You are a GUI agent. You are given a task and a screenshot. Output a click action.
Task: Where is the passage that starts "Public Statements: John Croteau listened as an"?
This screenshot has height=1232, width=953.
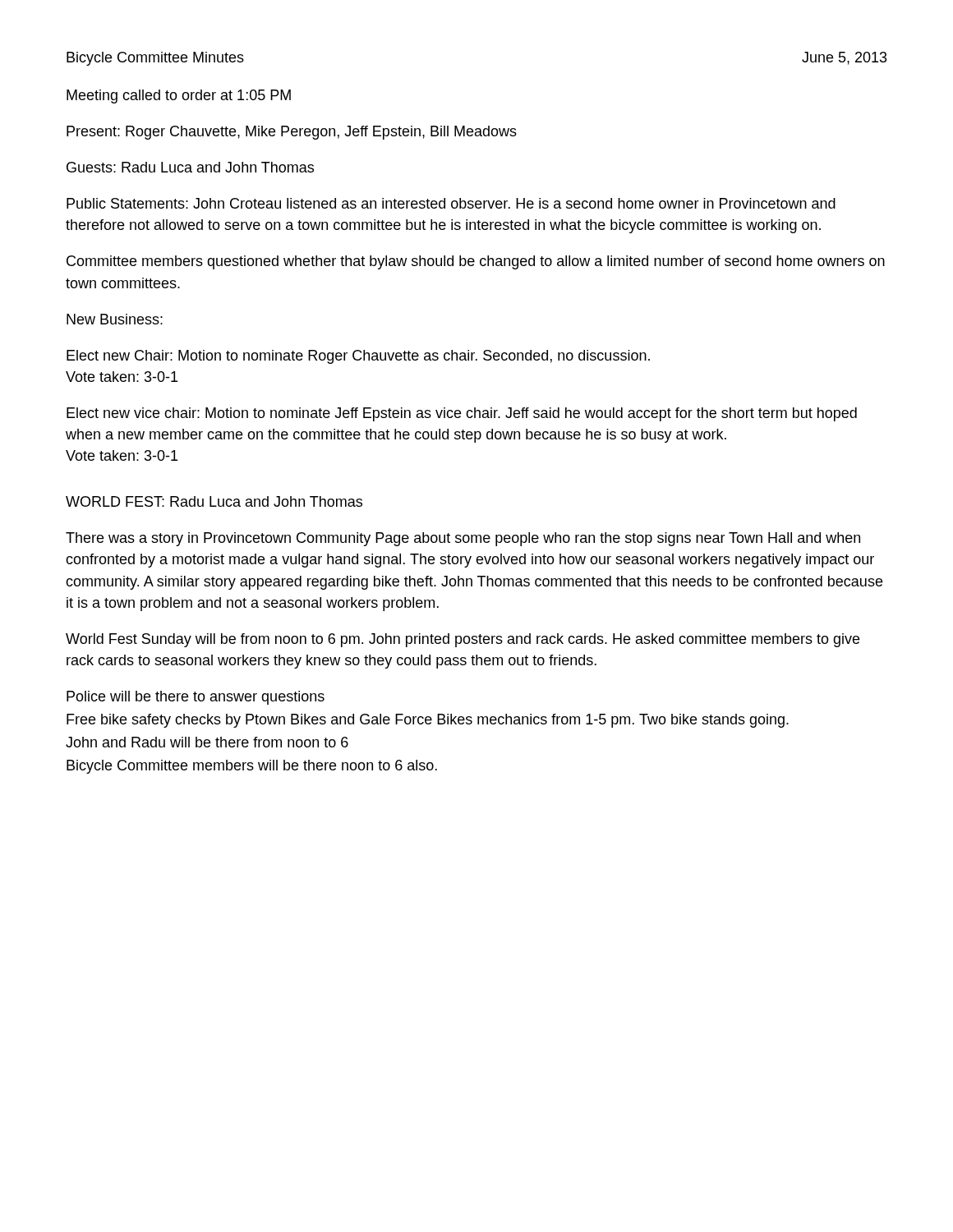[x=451, y=215]
